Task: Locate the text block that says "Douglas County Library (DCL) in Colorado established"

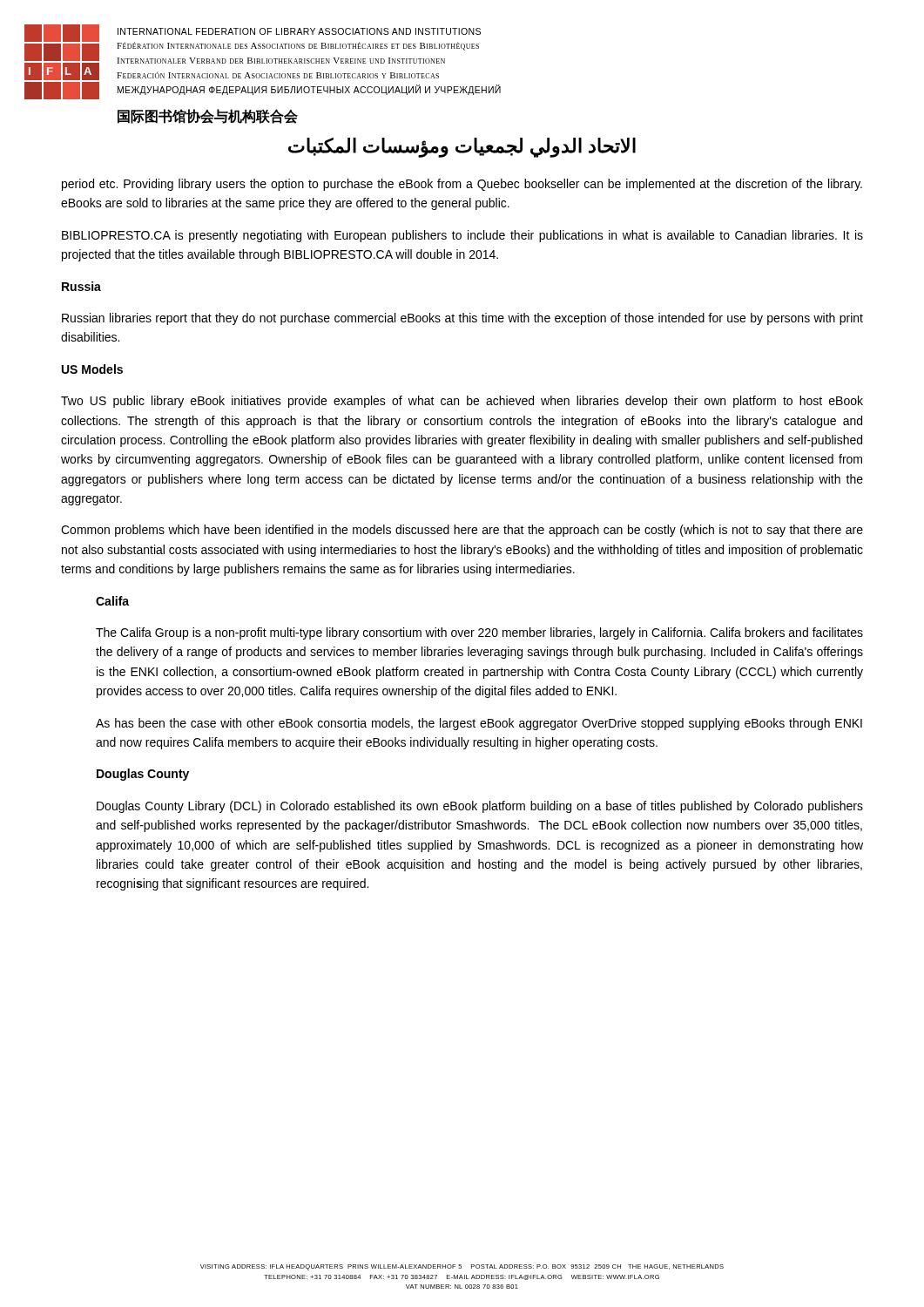Action: pos(479,845)
